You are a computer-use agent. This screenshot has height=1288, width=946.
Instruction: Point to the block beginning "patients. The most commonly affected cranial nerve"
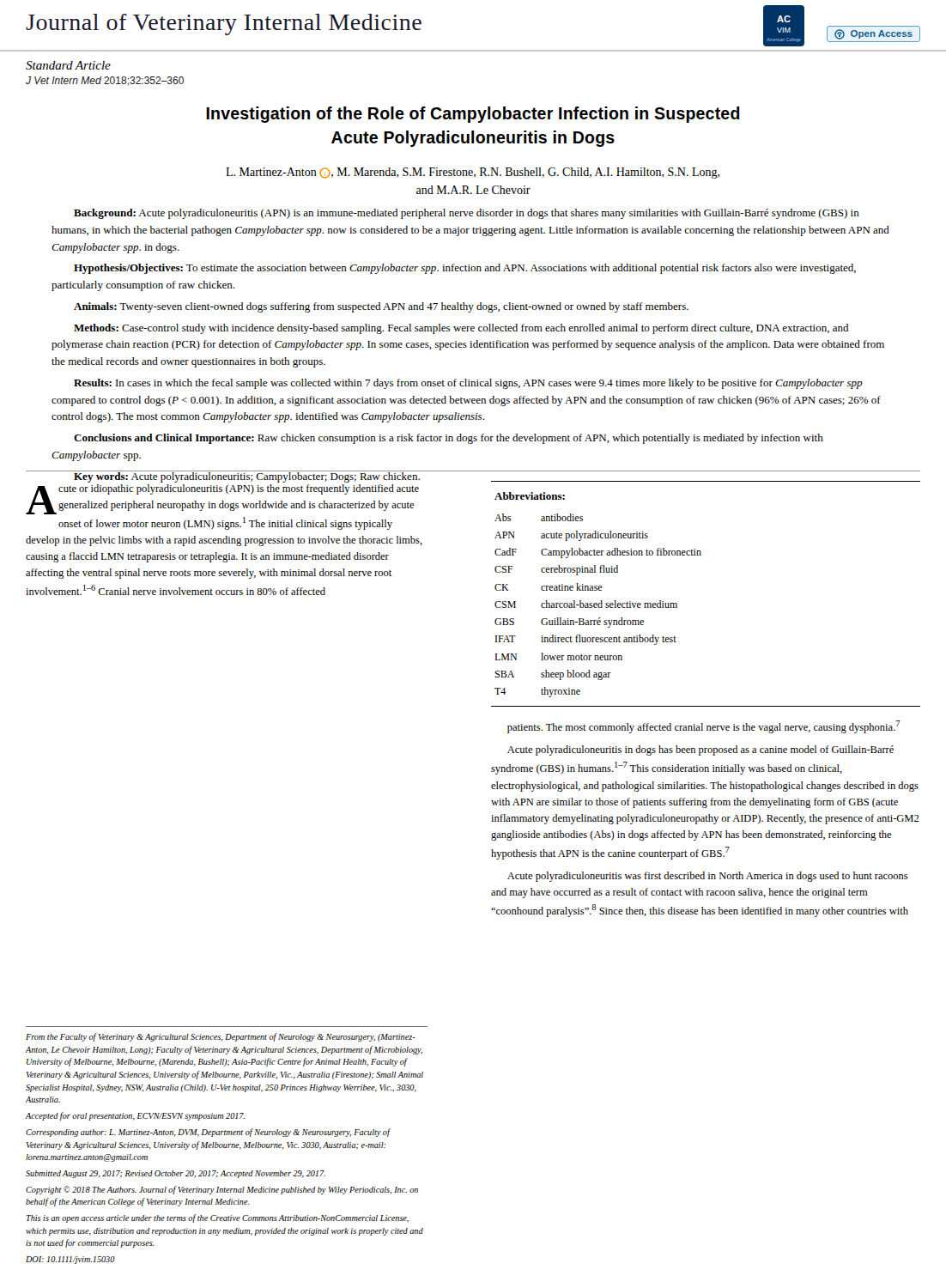point(706,818)
